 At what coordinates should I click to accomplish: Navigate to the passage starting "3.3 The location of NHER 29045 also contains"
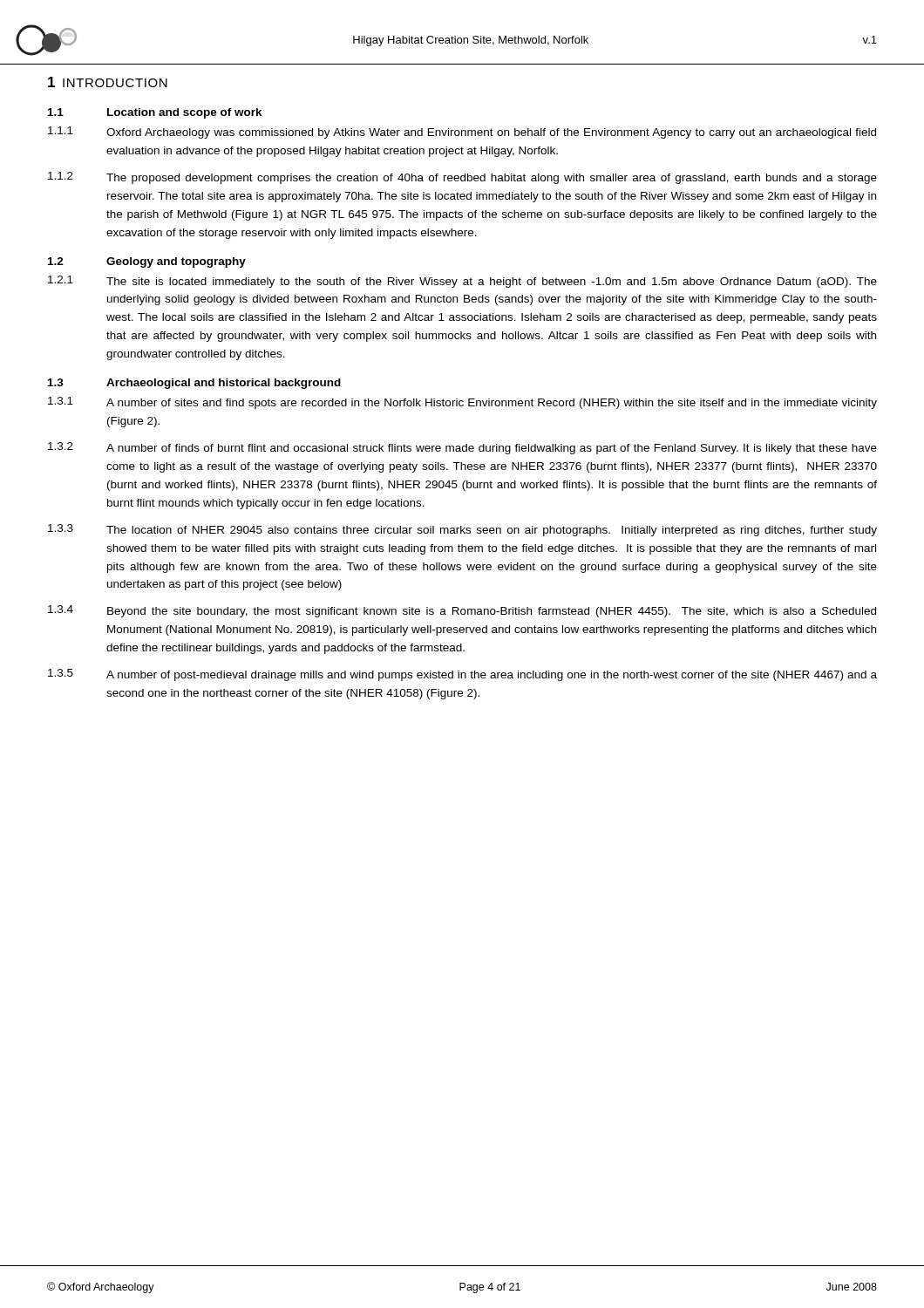[462, 558]
